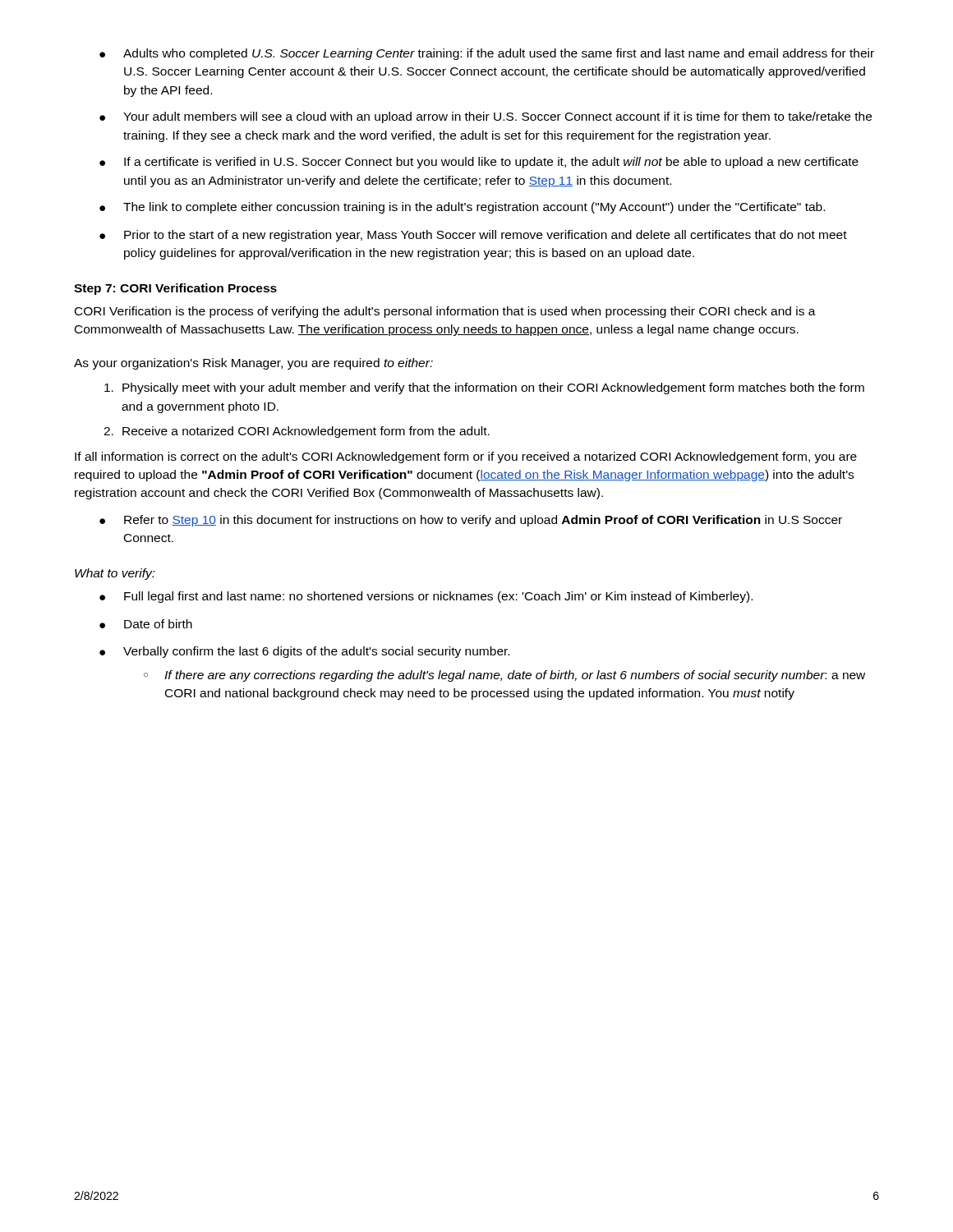Select the list item that says "● Full legal"

[x=489, y=597]
